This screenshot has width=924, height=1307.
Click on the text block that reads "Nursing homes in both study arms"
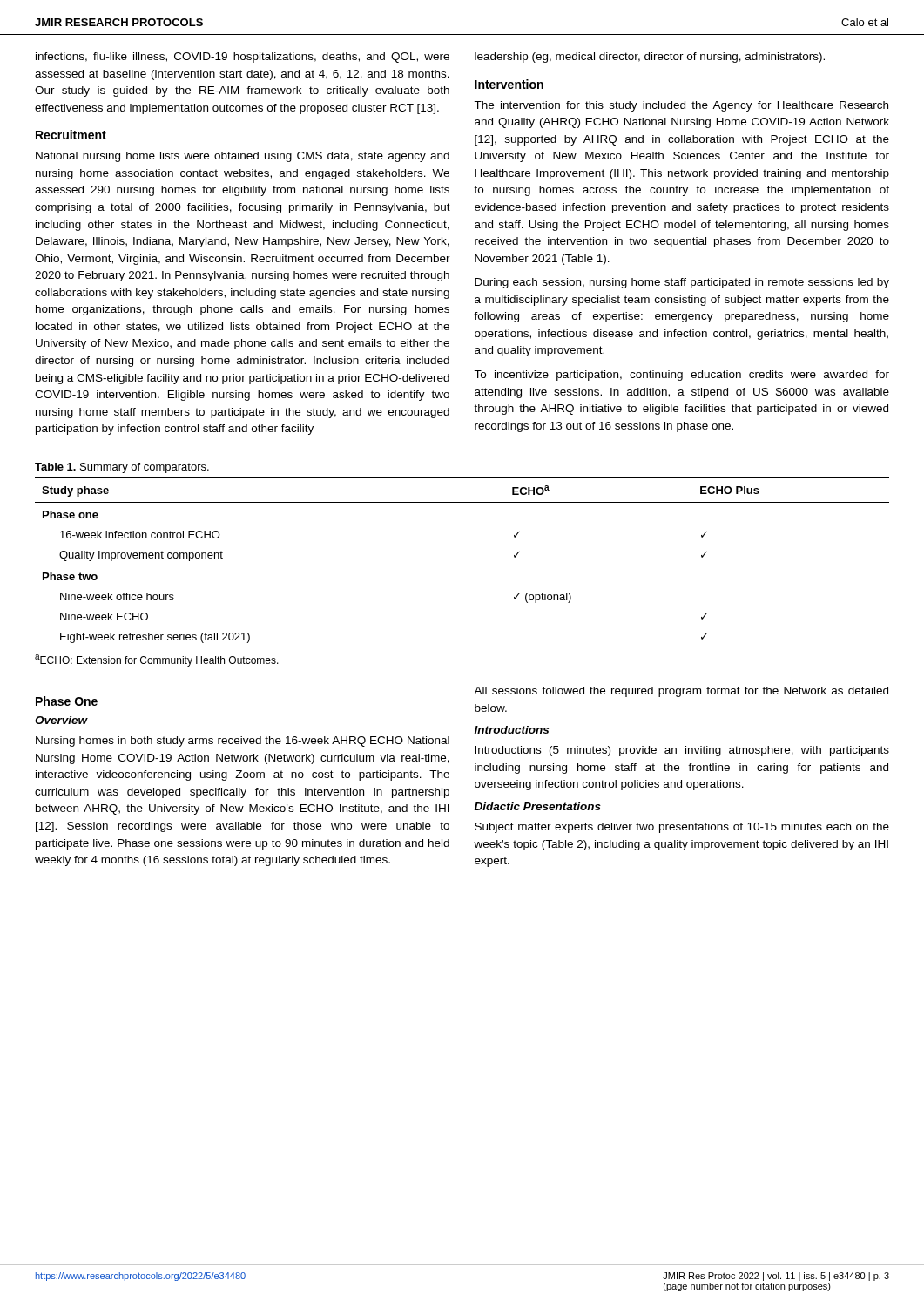[x=242, y=800]
